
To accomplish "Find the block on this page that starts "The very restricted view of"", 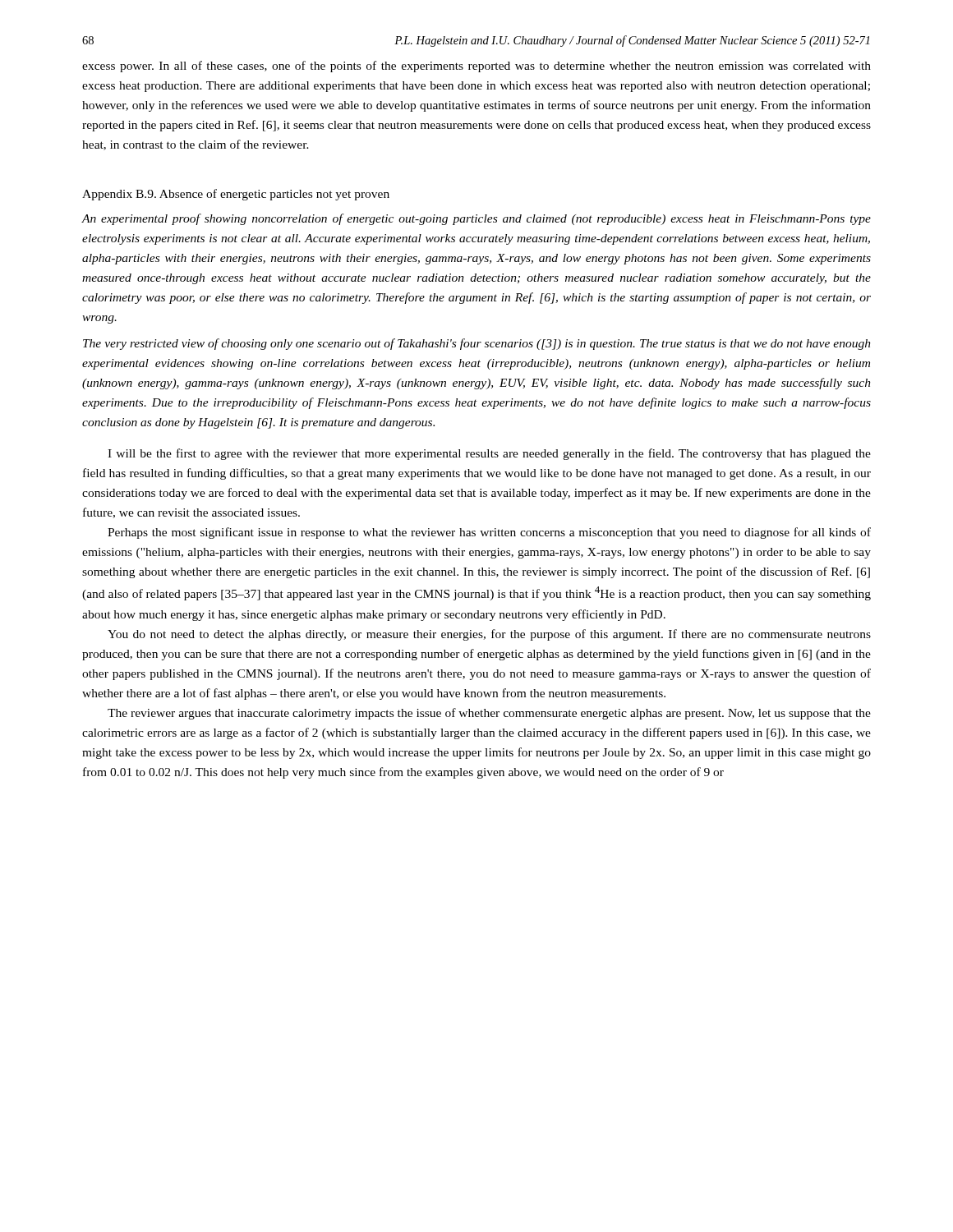I will [x=476, y=383].
